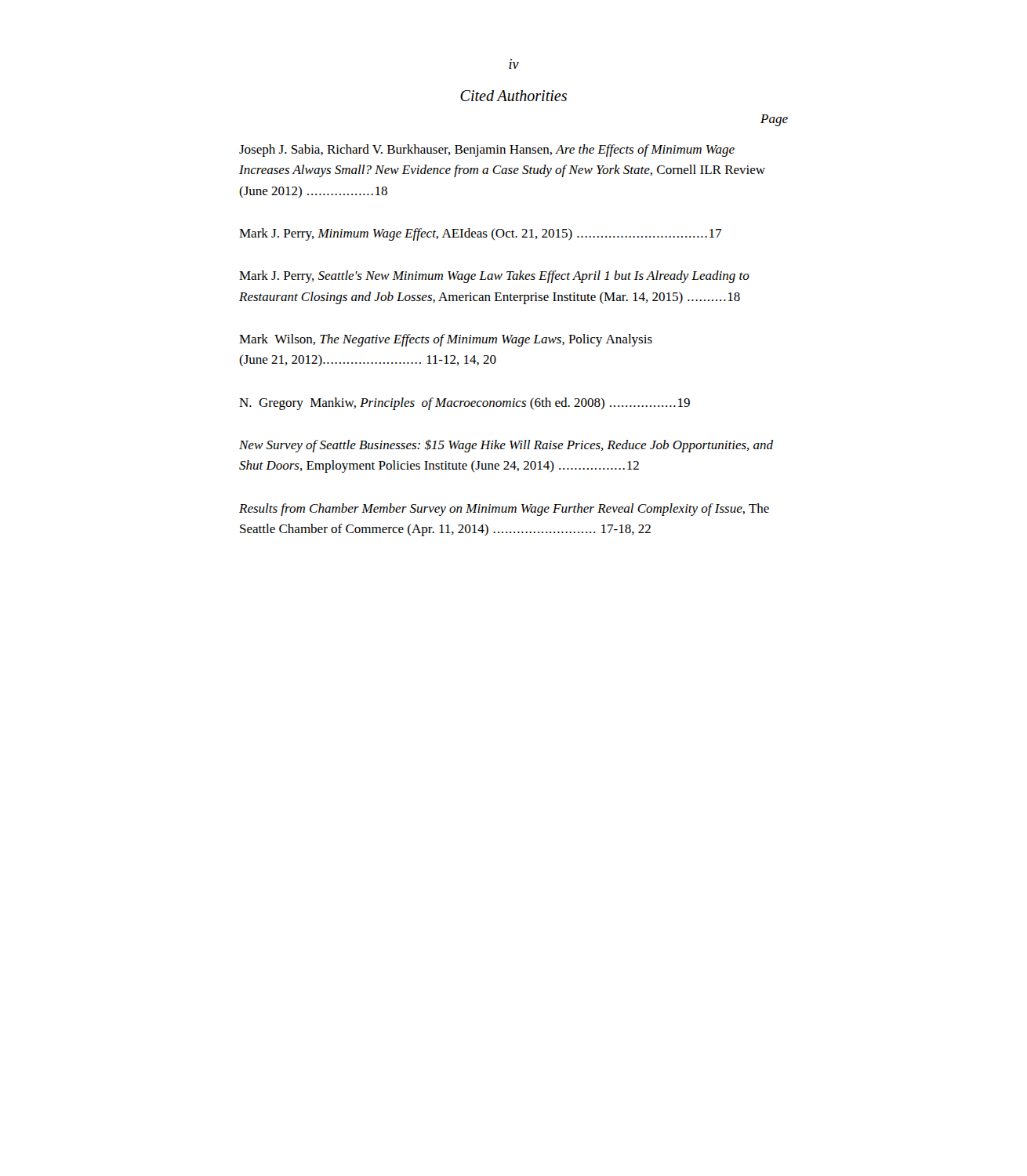Click the passage that begins "Mark Wilson, The Negative"
This screenshot has height=1176, width=1027.
tap(446, 349)
